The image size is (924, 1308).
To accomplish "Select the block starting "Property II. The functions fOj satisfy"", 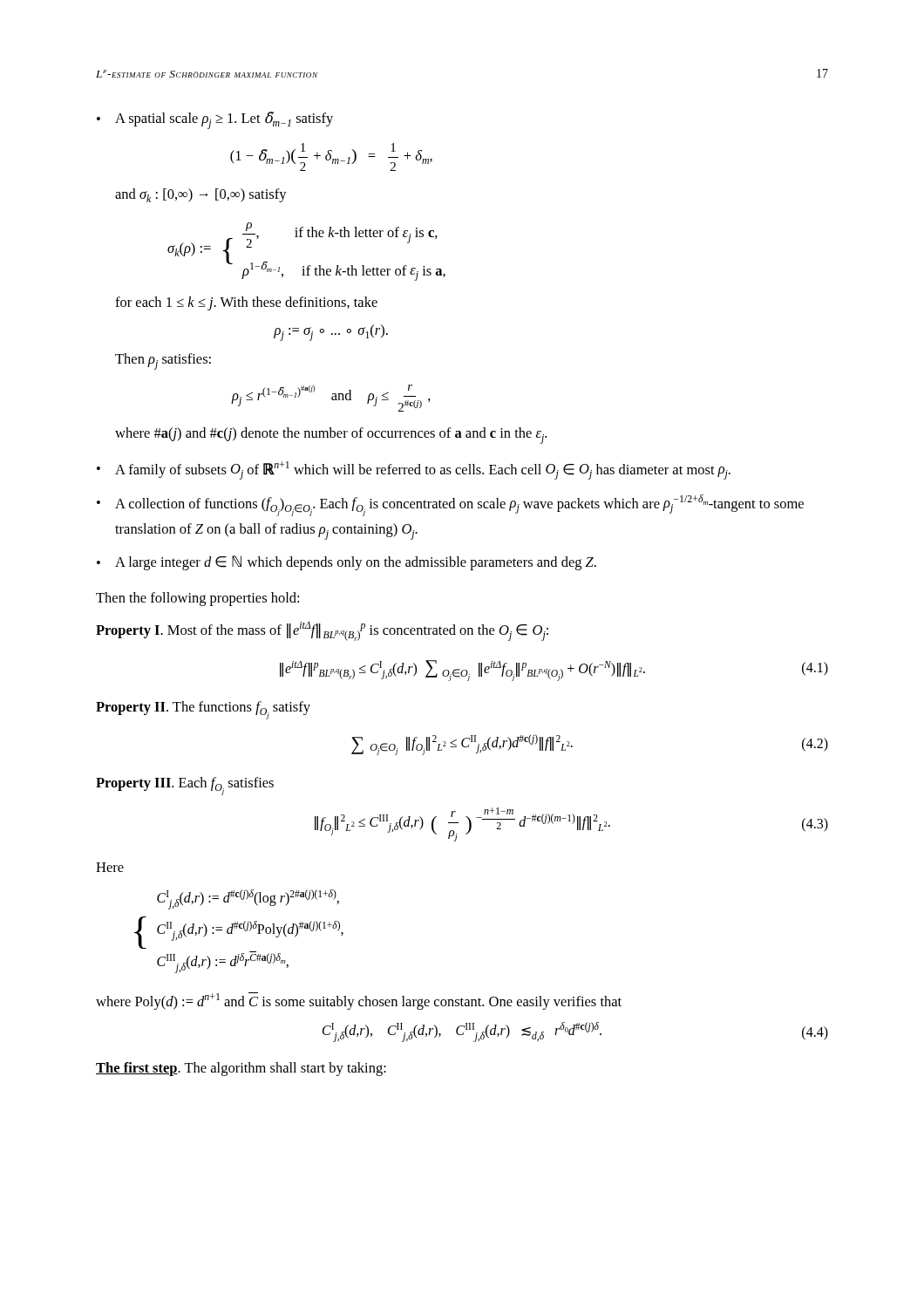I will (x=203, y=709).
